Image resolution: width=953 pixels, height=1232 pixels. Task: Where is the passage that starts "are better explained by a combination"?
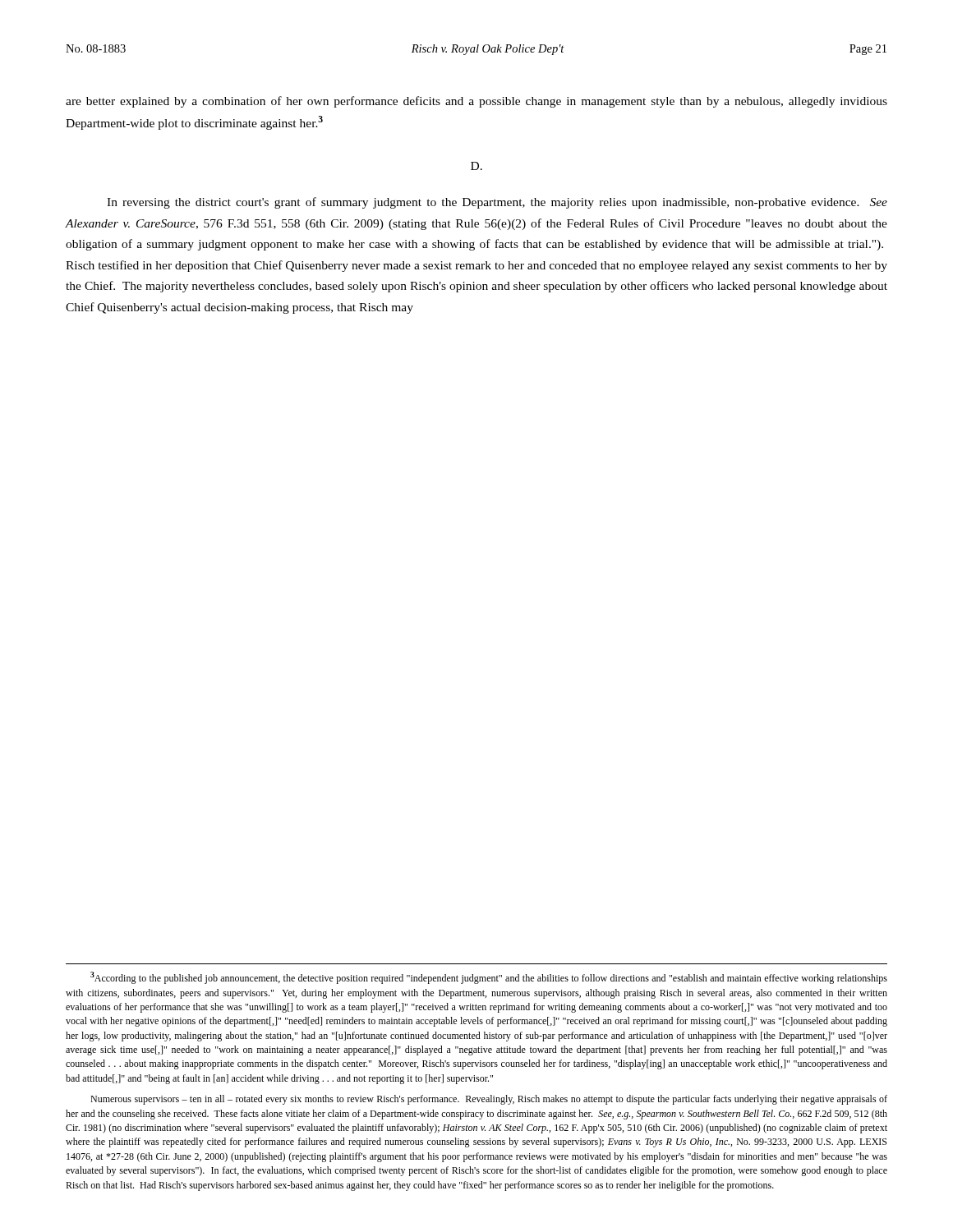pos(476,112)
